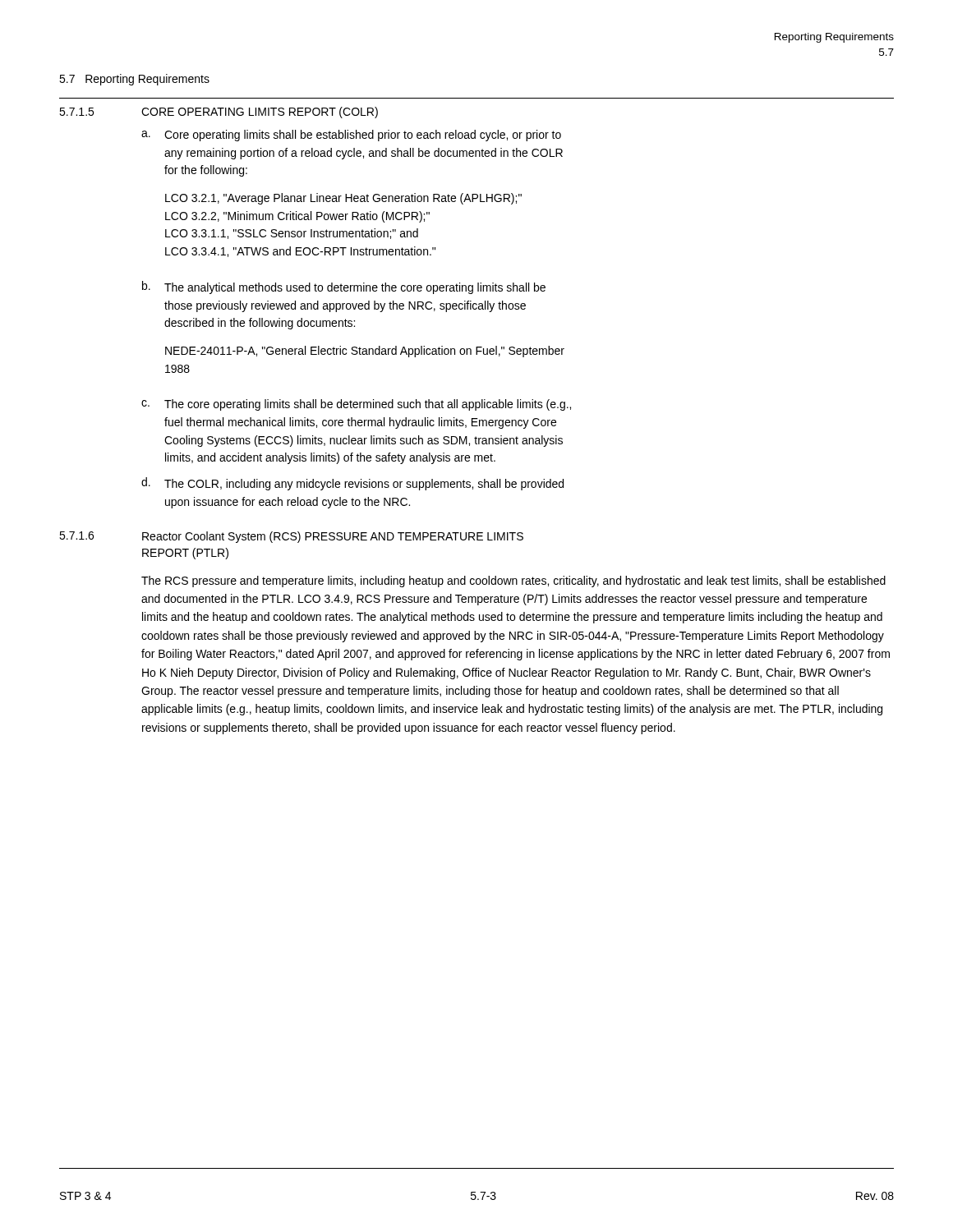
Task: Click the passage that begins "d. The COLR, including any midcycle revisions or"
Action: [x=353, y=493]
